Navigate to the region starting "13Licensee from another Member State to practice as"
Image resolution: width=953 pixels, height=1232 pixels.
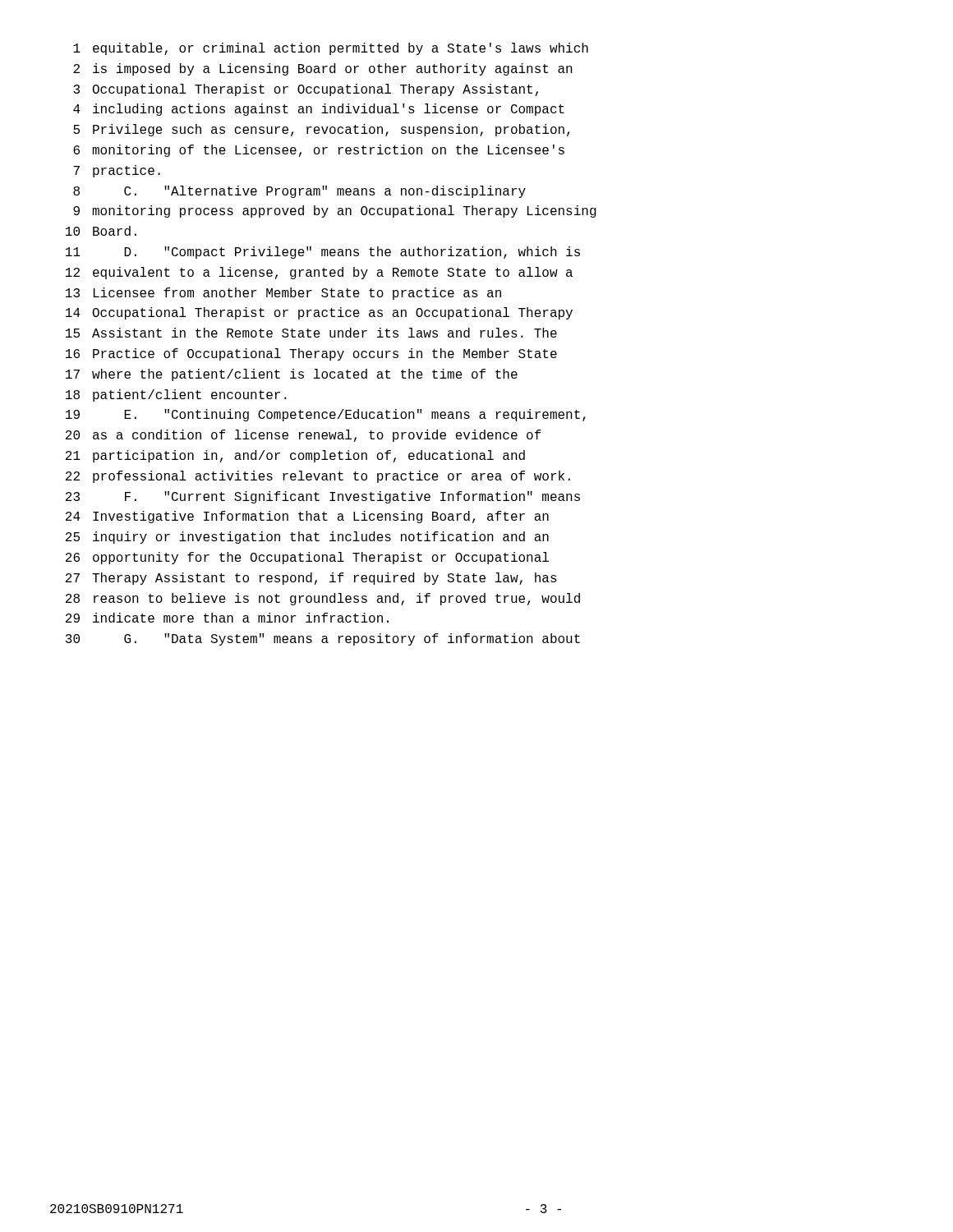(x=276, y=294)
